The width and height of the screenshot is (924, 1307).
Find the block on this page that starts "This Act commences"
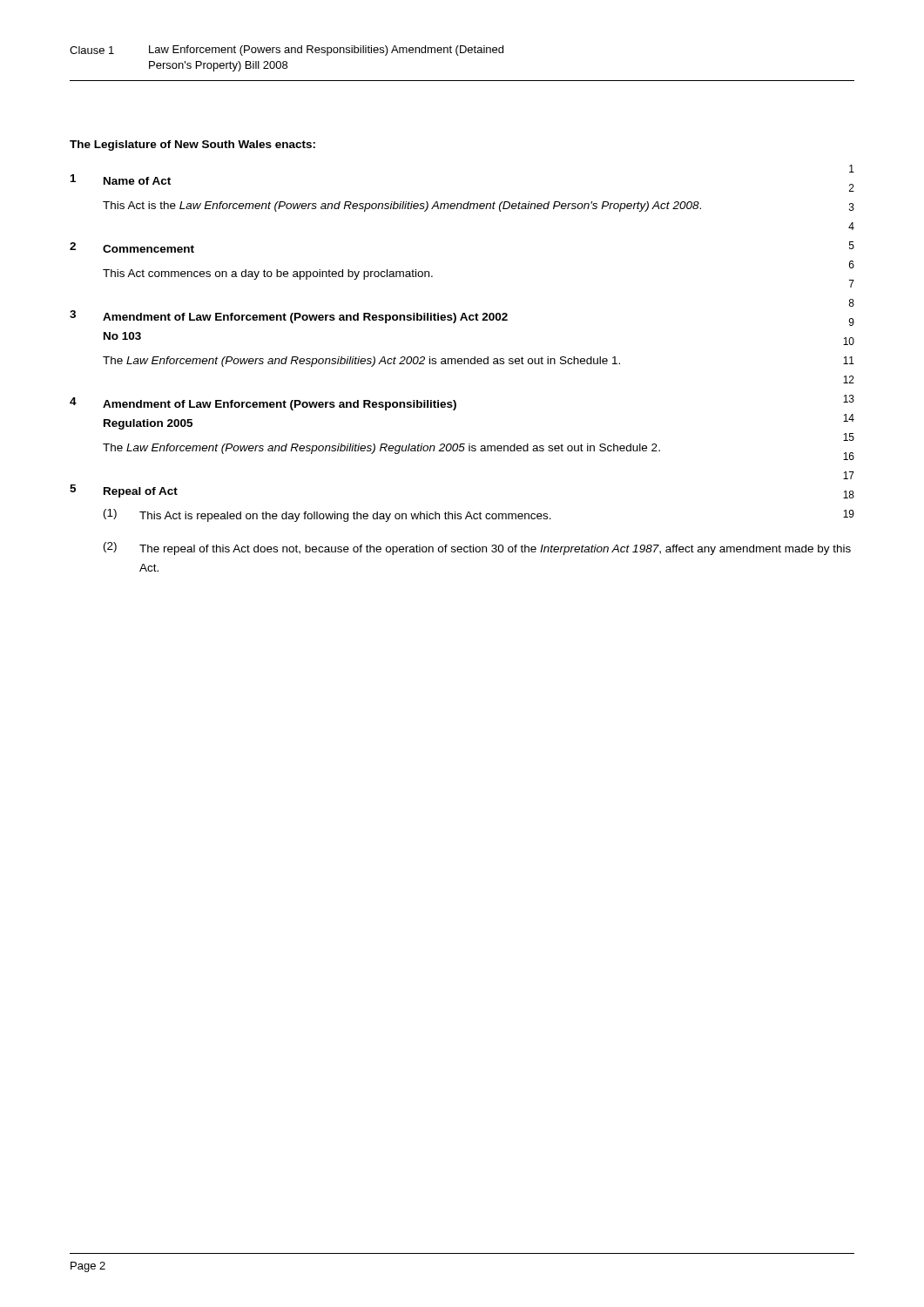coord(268,273)
